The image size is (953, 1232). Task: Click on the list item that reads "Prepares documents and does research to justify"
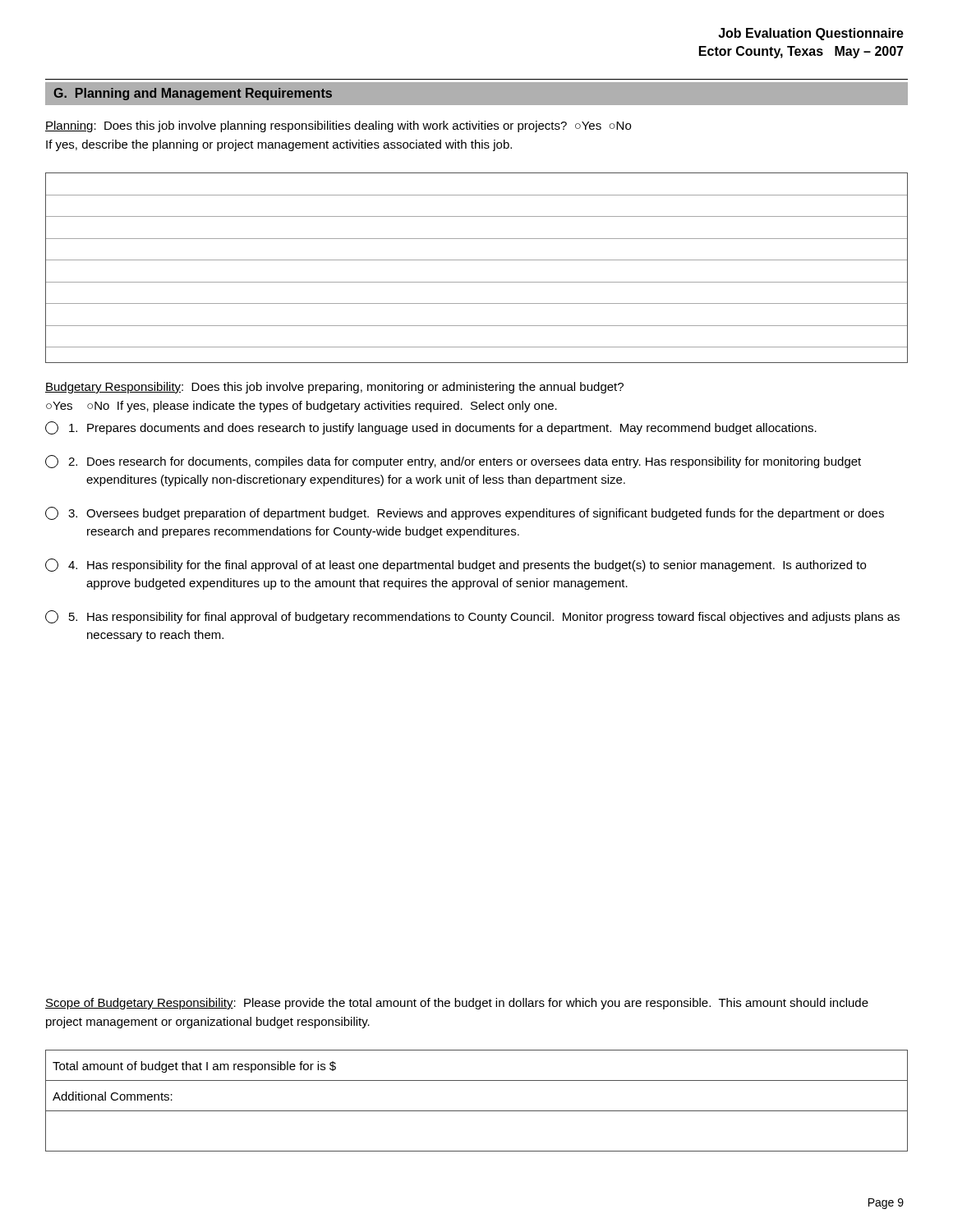[476, 428]
